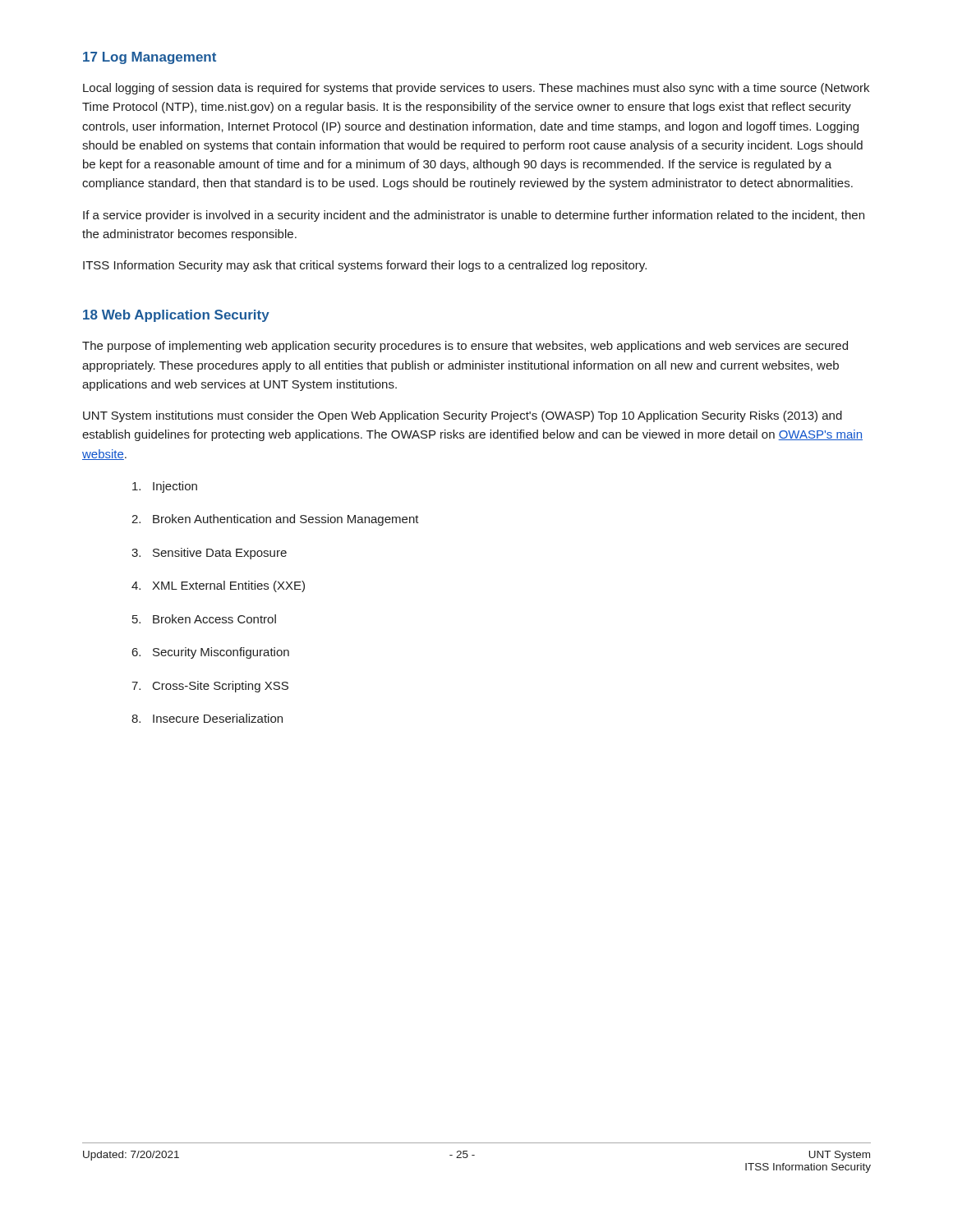
Task: Select the list item containing "8. Insecure Deserialization"
Action: coord(207,718)
